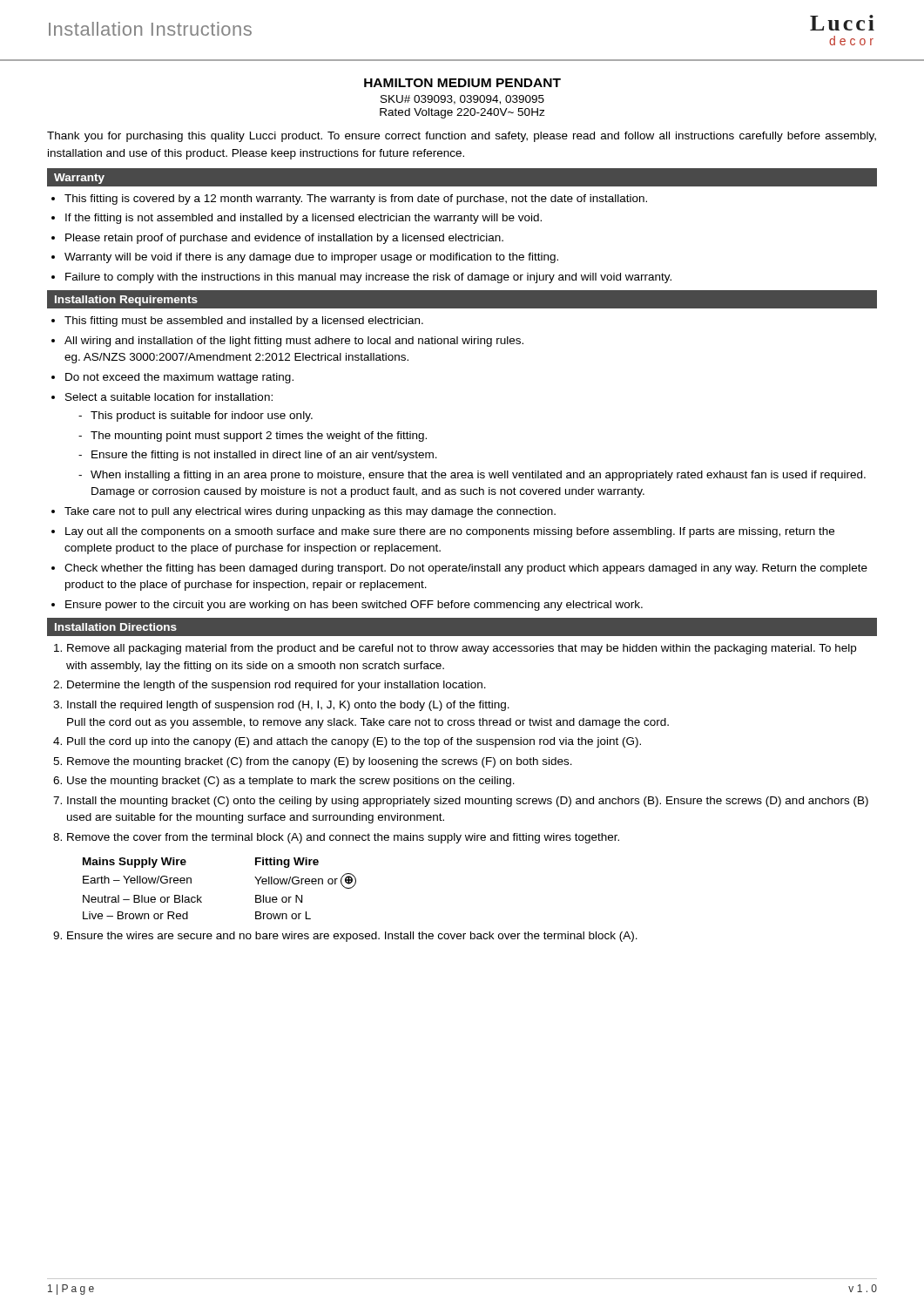Screen dimensions: 1307x924
Task: Locate the block of text that opens with "Use the mounting bracket (C) as"
Action: click(x=291, y=781)
